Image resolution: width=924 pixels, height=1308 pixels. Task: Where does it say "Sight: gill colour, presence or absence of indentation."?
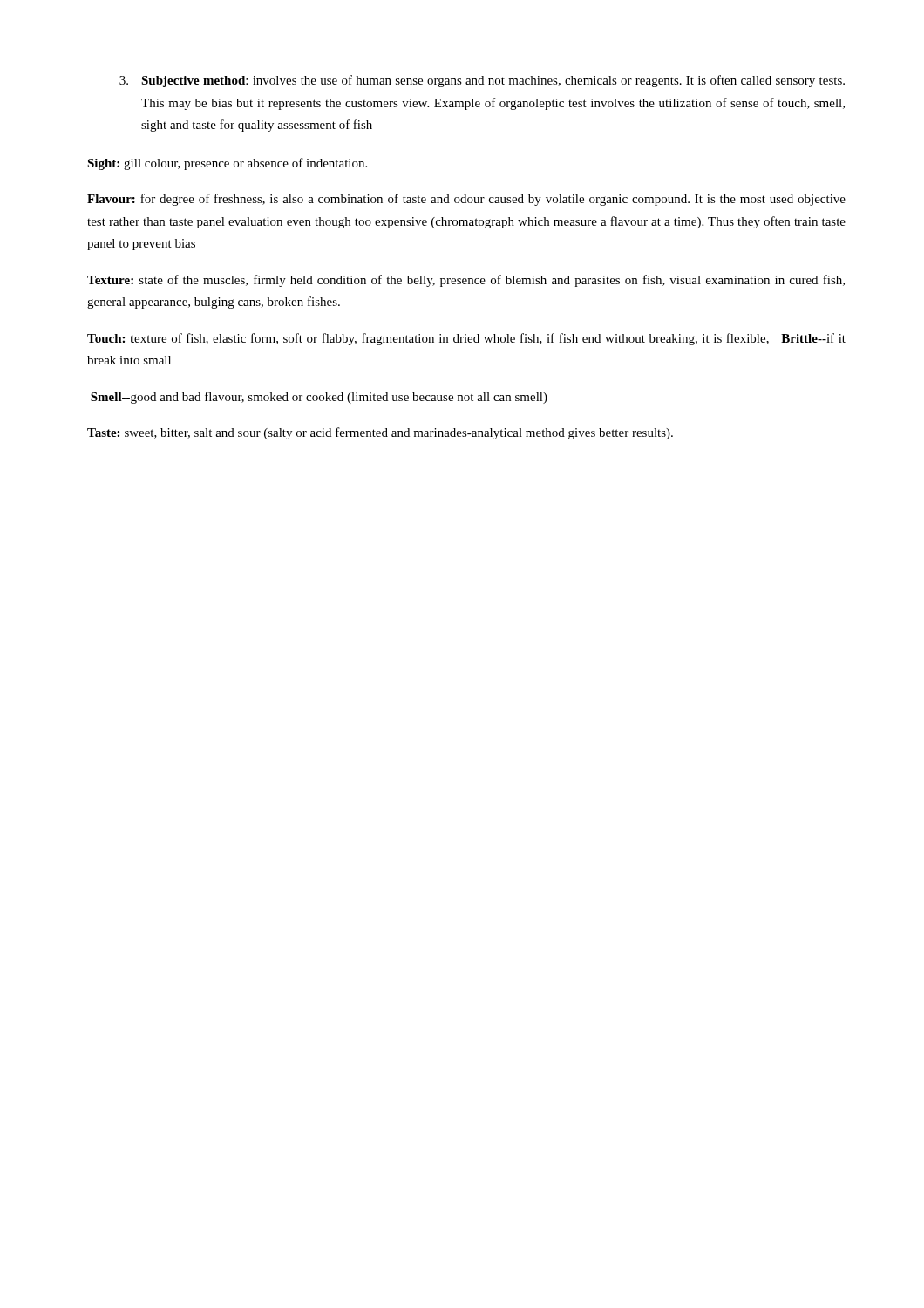tap(228, 163)
